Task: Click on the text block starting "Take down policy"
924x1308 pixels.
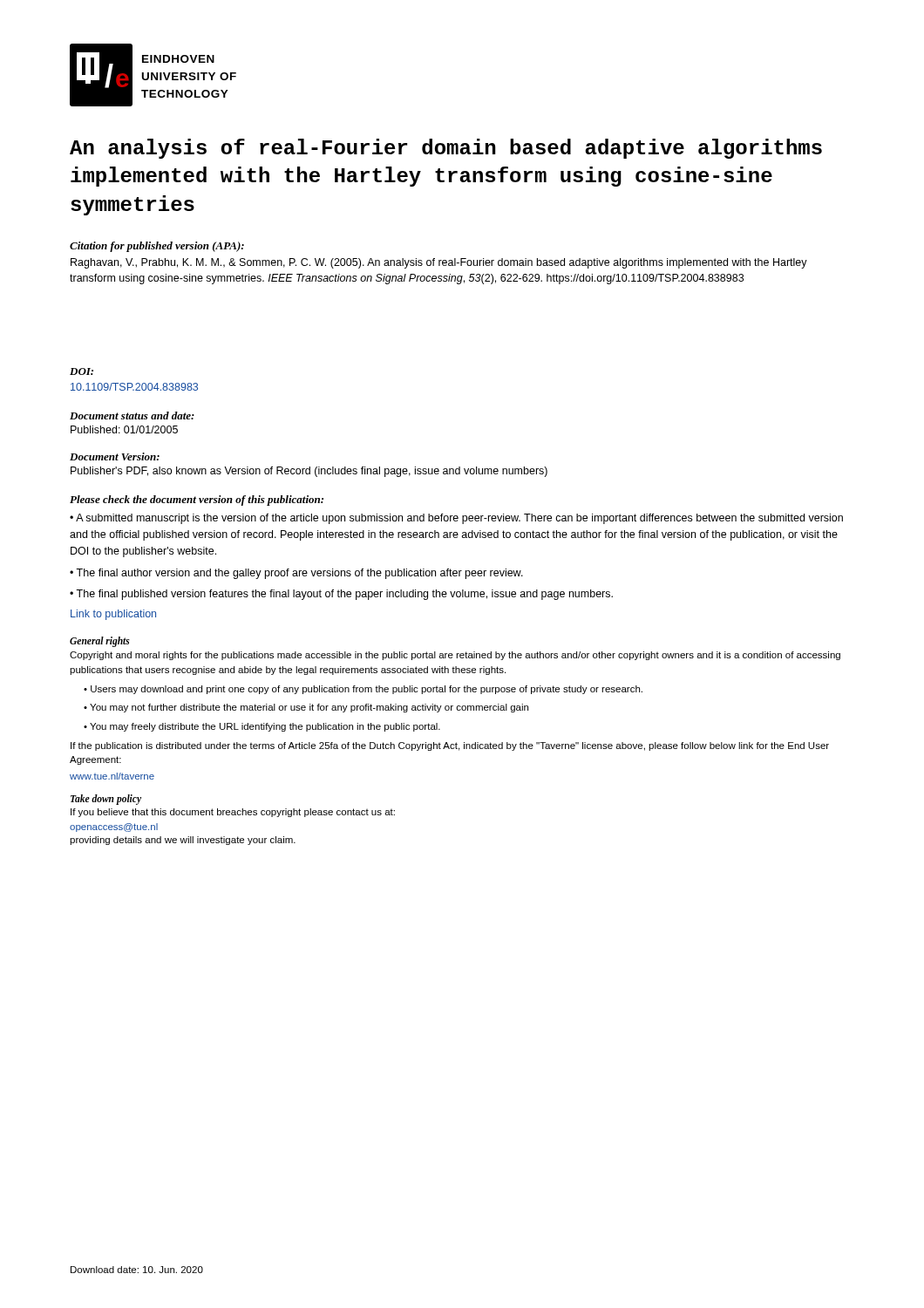Action: pyautogui.click(x=105, y=799)
